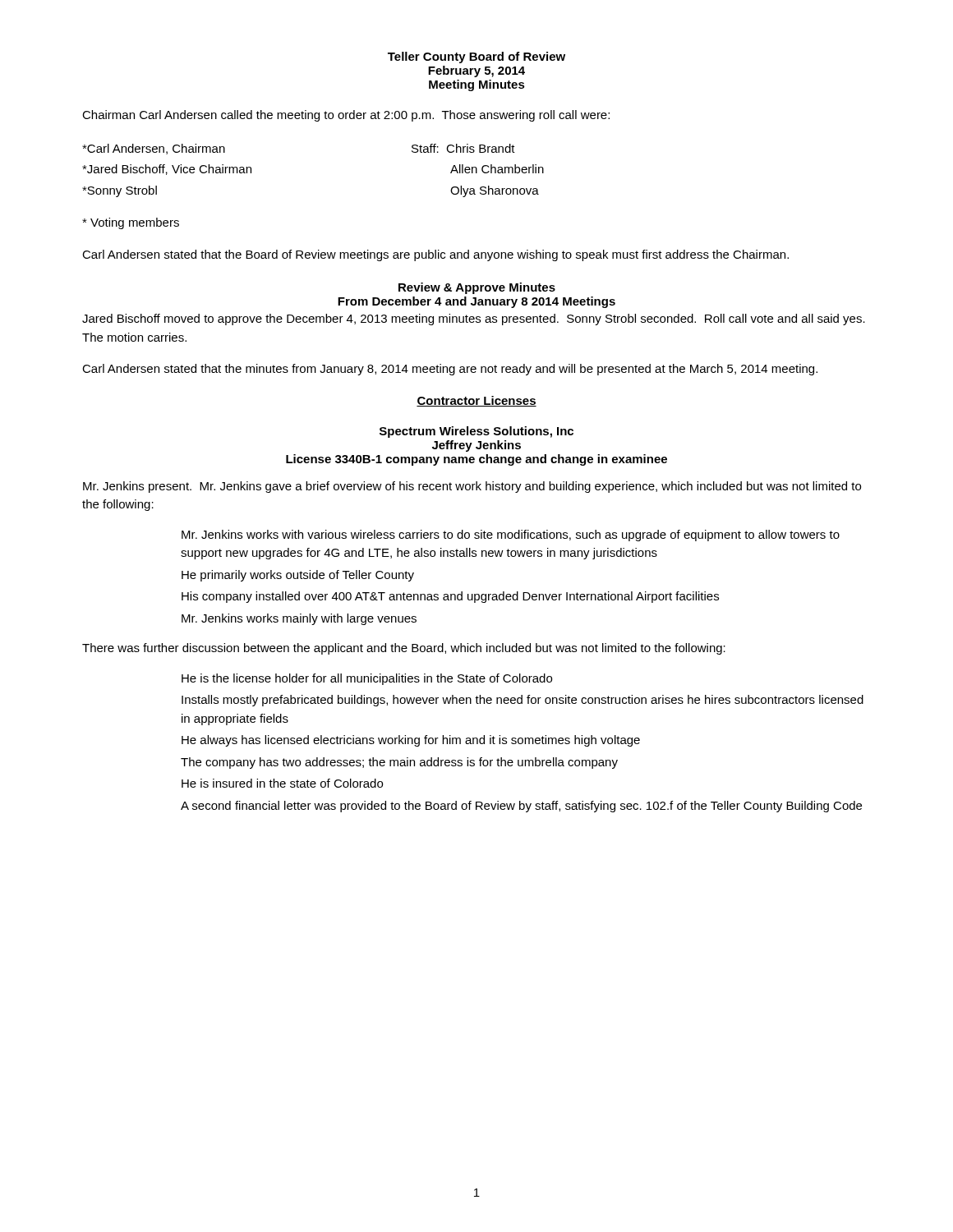953x1232 pixels.
Task: Point to the block beginning "Mr. Jenkins present. Mr. Jenkins gave a brief"
Action: [x=472, y=495]
